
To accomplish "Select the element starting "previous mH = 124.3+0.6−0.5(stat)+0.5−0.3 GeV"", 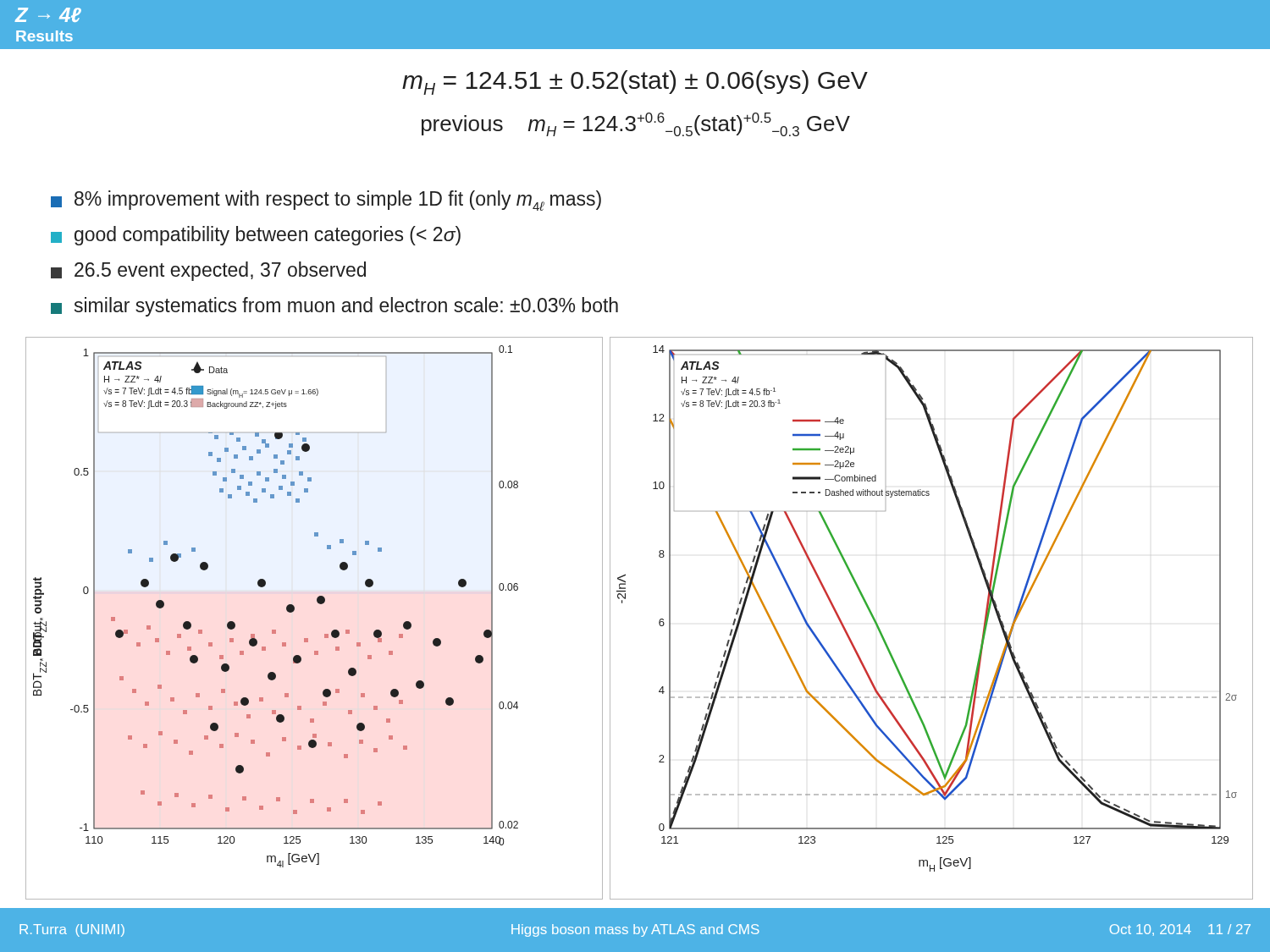I will 635,125.
